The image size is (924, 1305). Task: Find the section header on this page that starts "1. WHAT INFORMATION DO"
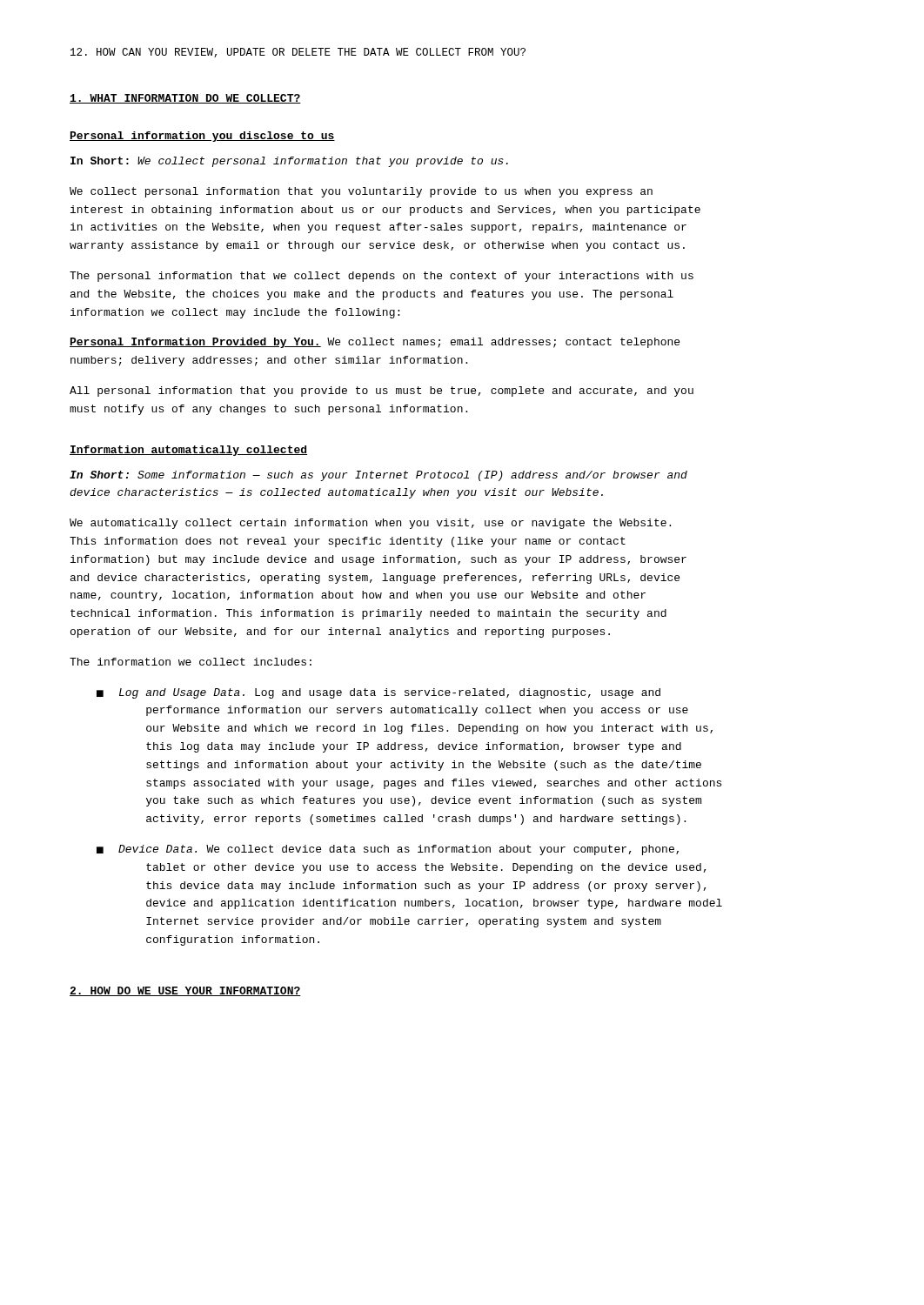coord(185,99)
